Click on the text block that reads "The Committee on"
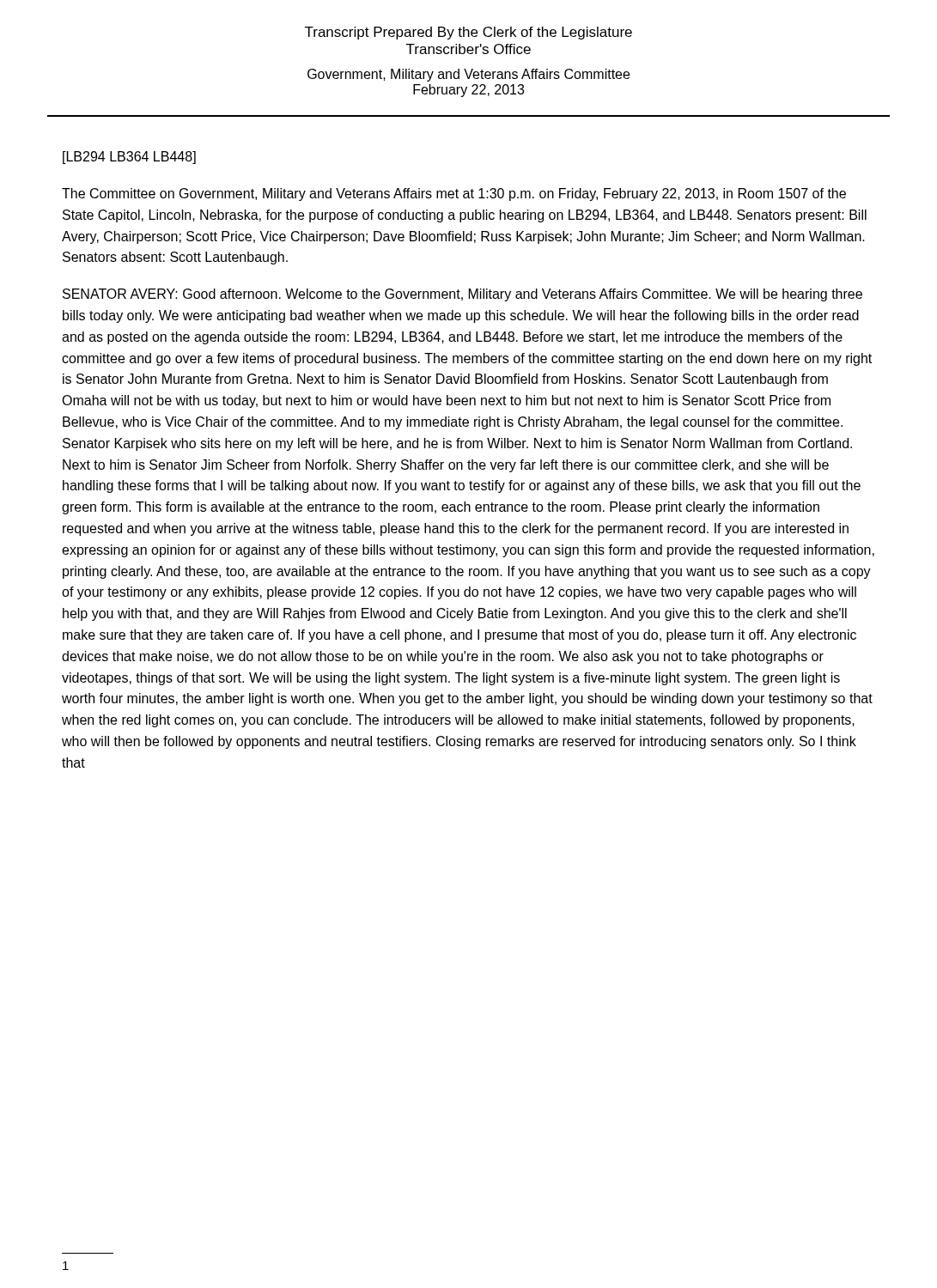Viewport: 937px width, 1288px height. tap(464, 226)
